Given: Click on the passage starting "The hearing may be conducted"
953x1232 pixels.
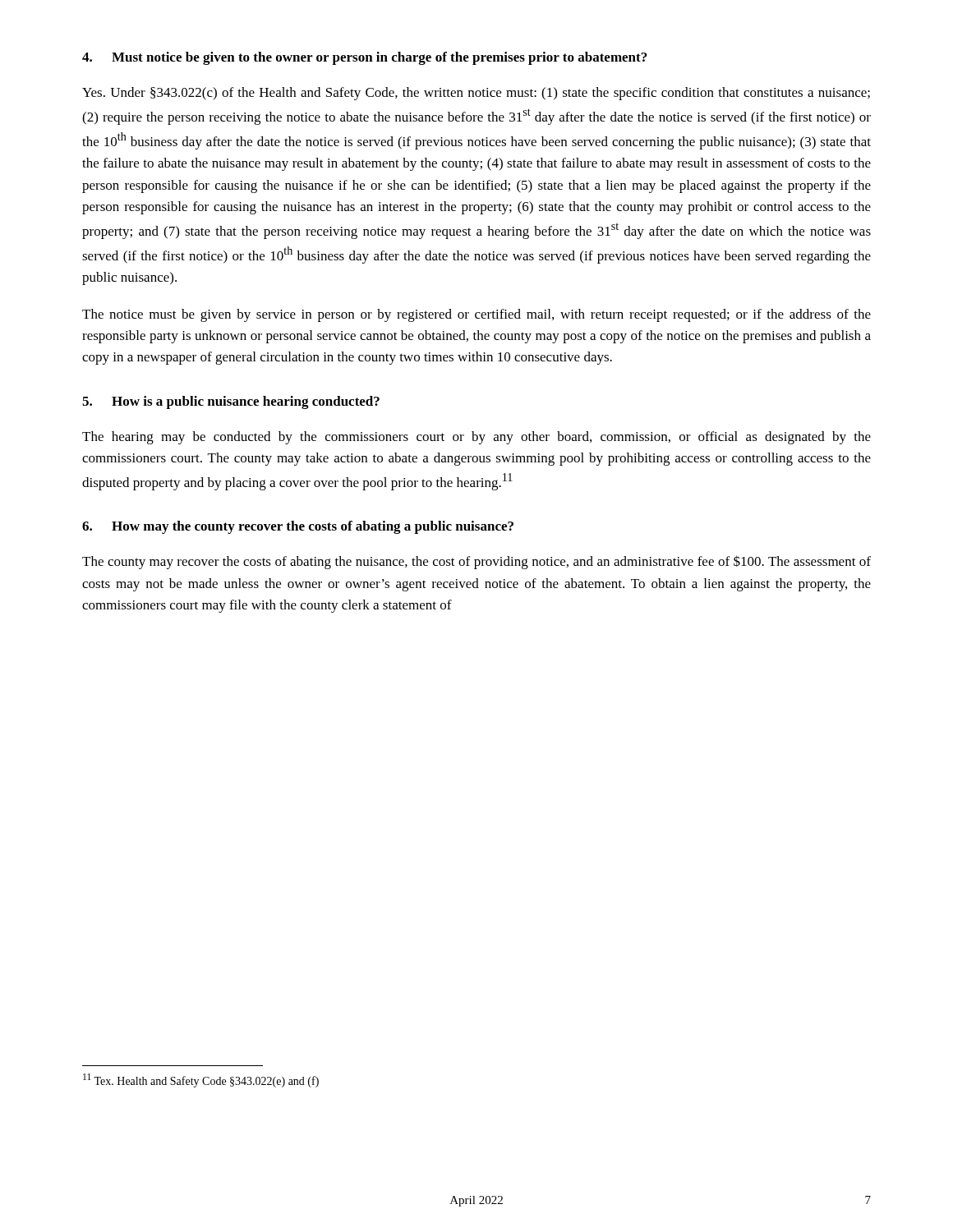Looking at the screenshot, I should (x=476, y=460).
